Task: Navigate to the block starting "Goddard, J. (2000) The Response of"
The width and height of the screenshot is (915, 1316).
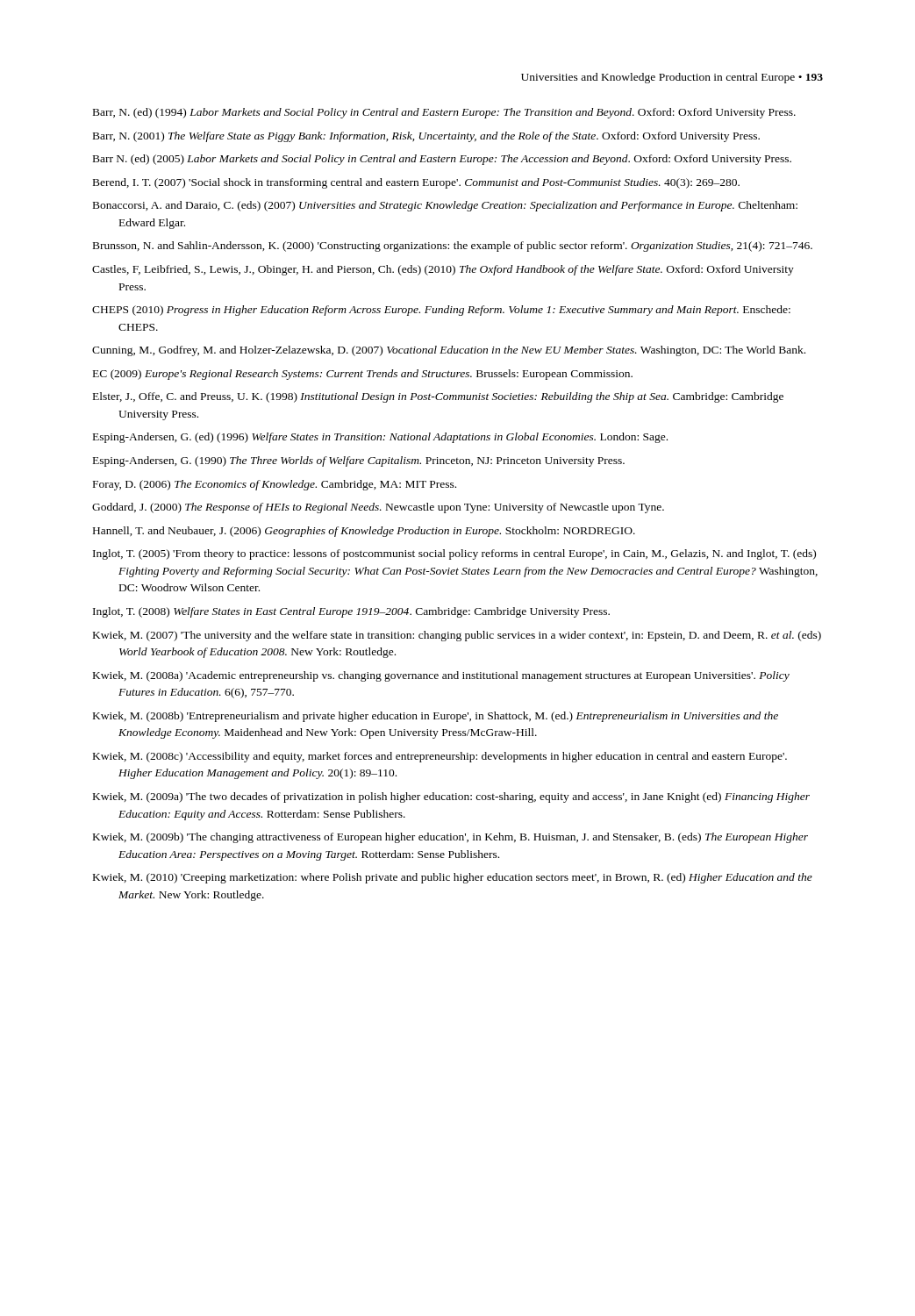Action: pyautogui.click(x=378, y=507)
